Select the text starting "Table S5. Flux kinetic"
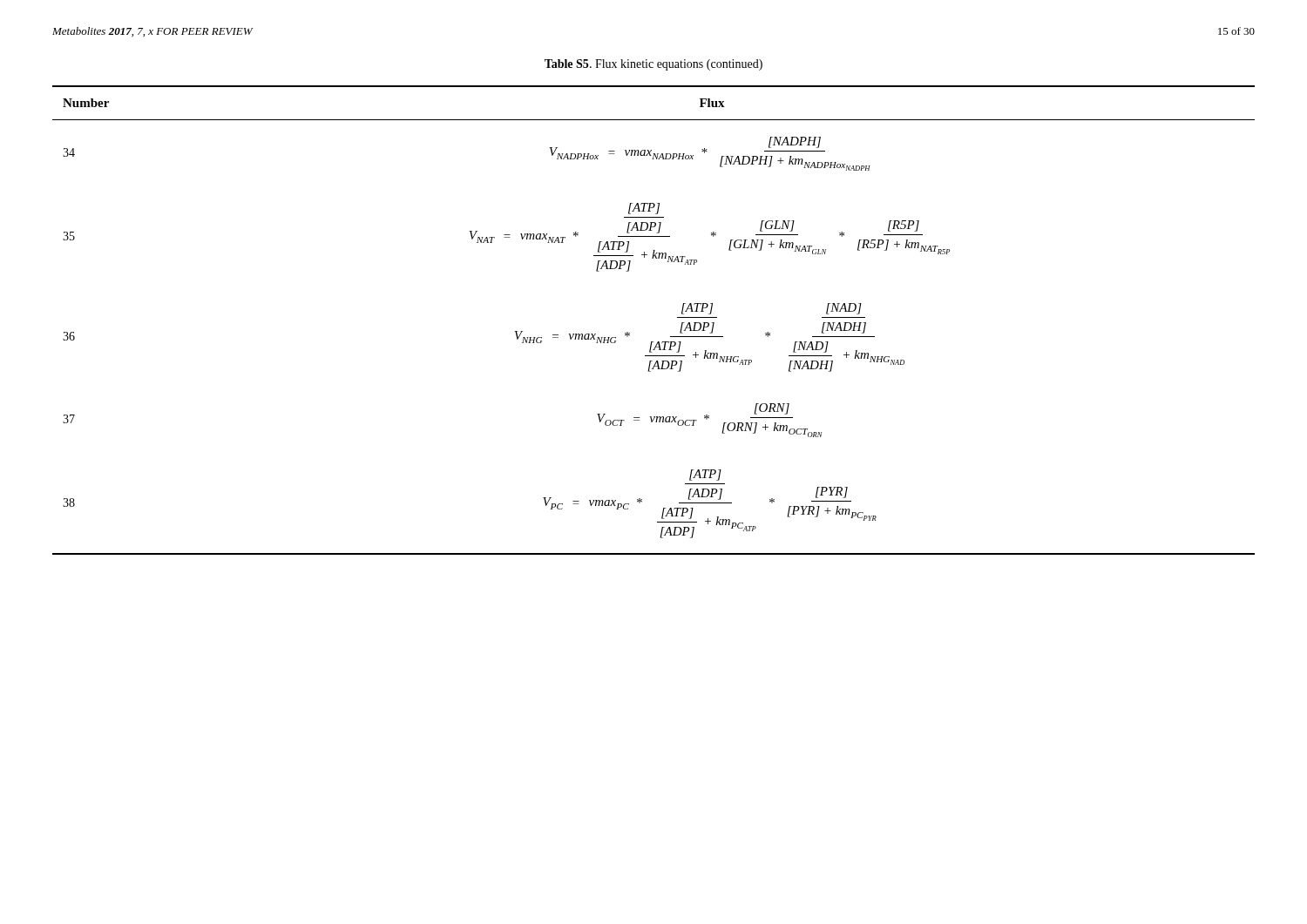 click(654, 64)
